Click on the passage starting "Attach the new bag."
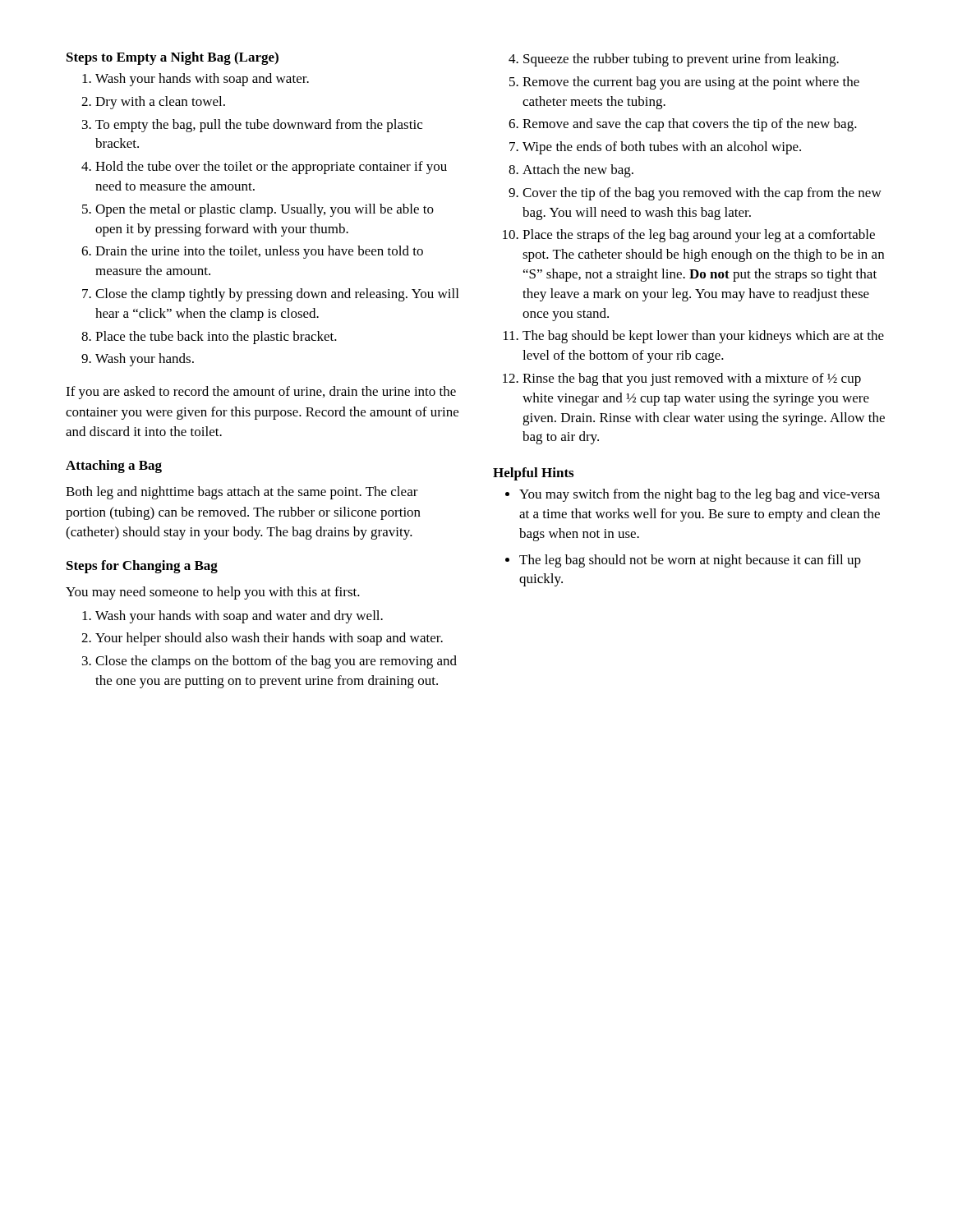The image size is (953, 1232). [x=578, y=170]
